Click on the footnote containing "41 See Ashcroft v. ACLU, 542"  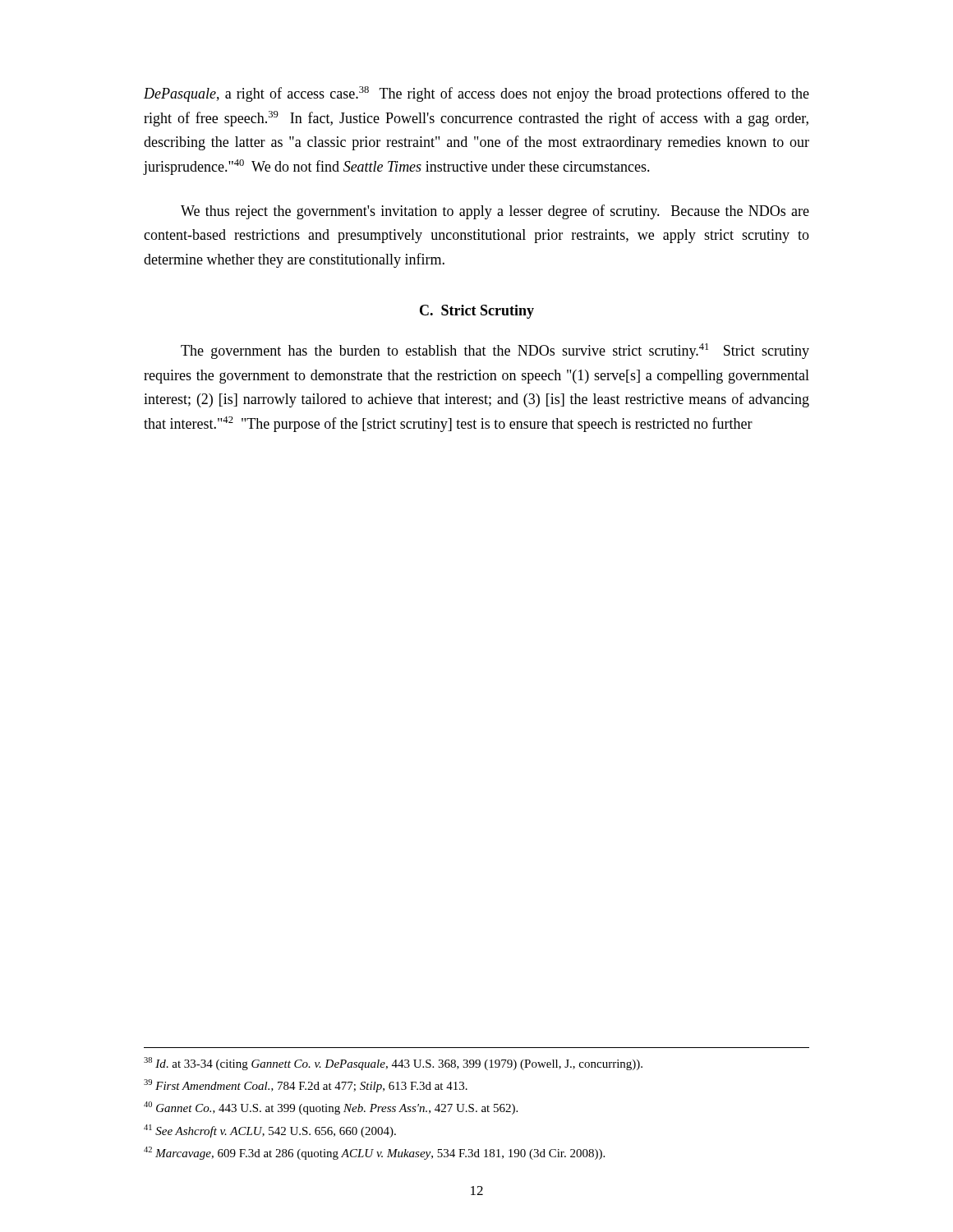(270, 1130)
